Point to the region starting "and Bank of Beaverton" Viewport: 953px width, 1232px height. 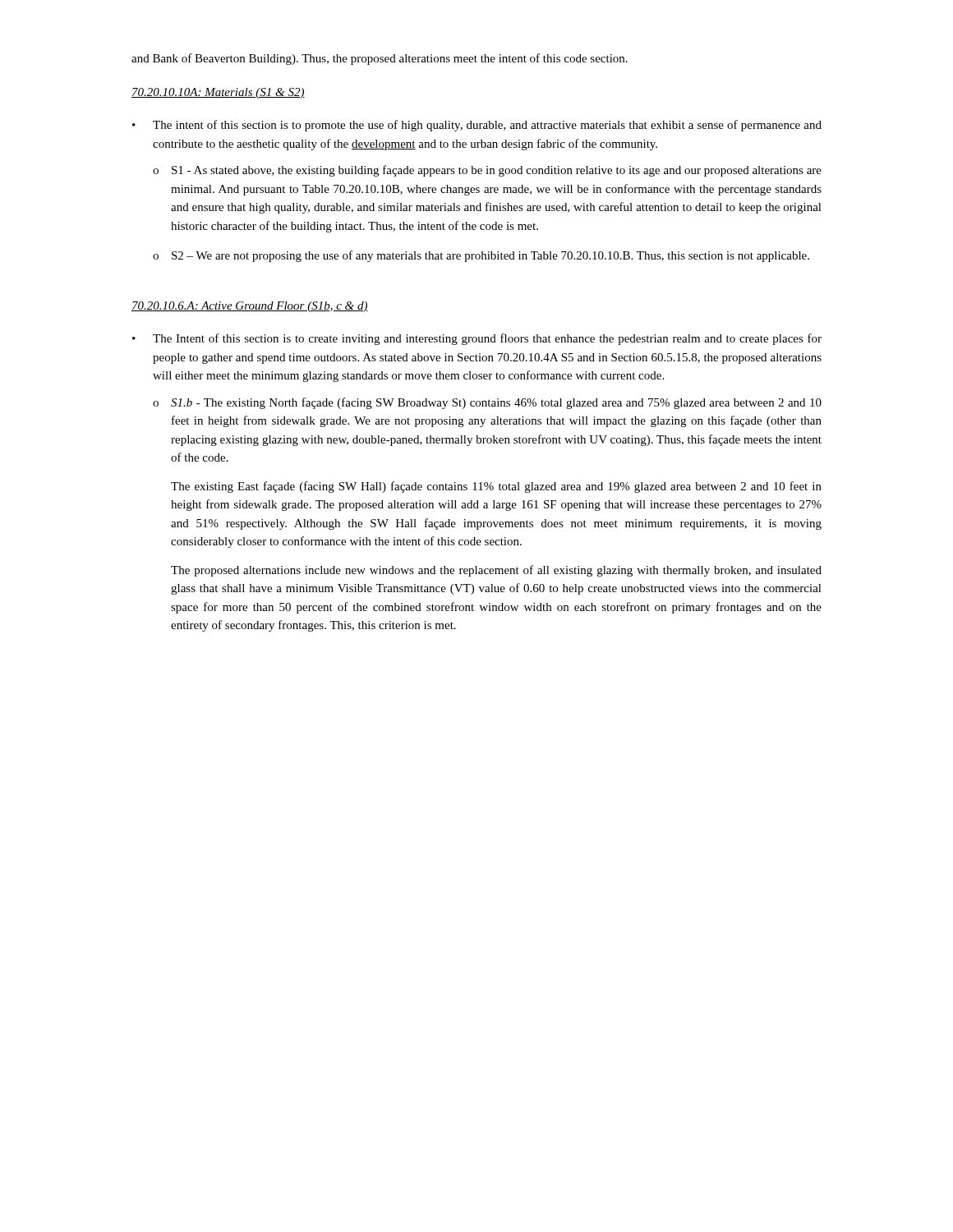(380, 58)
